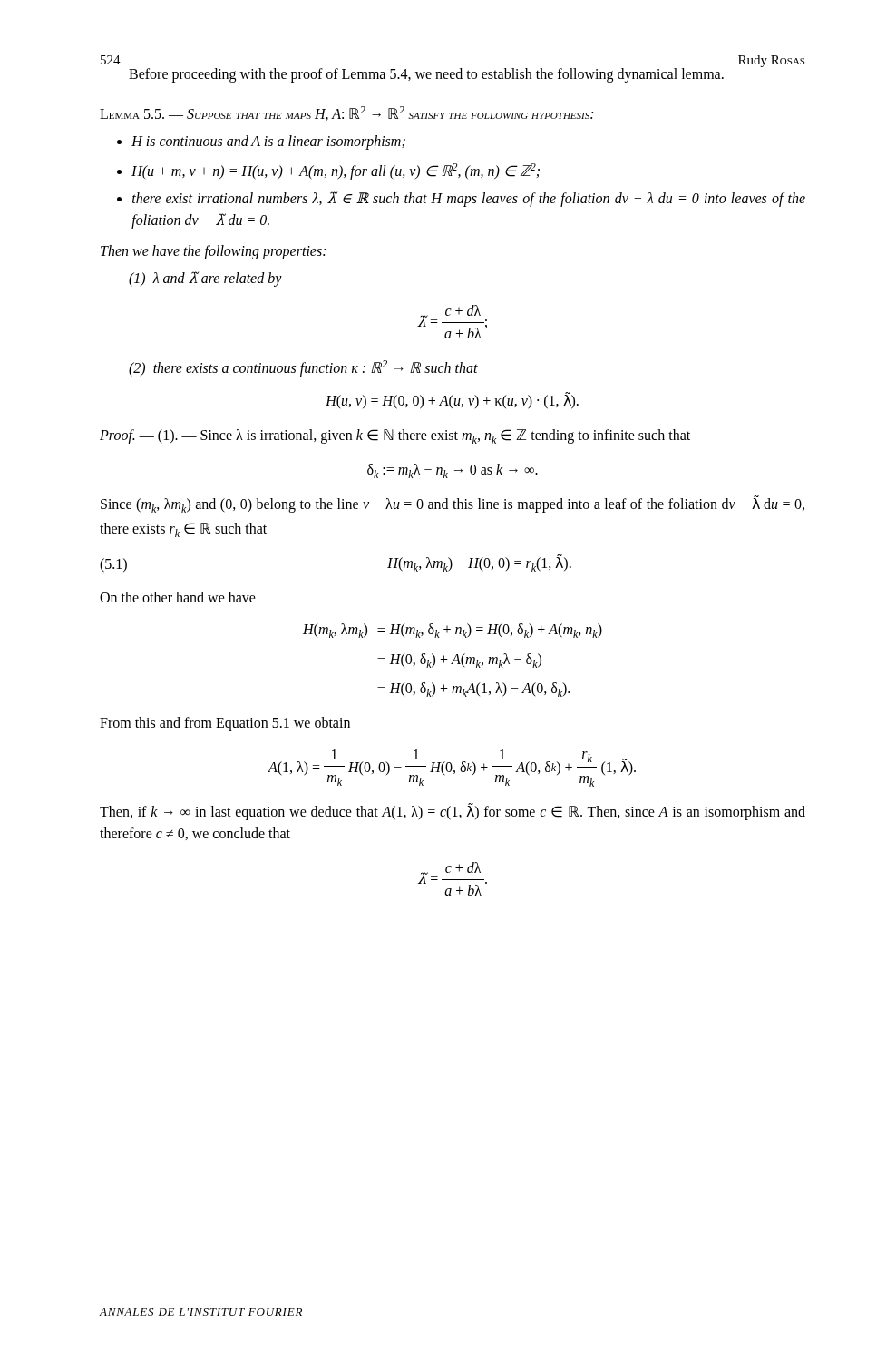Find the block on this page that starts "Lemma 5.5. — Suppose that the maps H,"
Viewport: 896px width, 1361px height.
pos(347,113)
